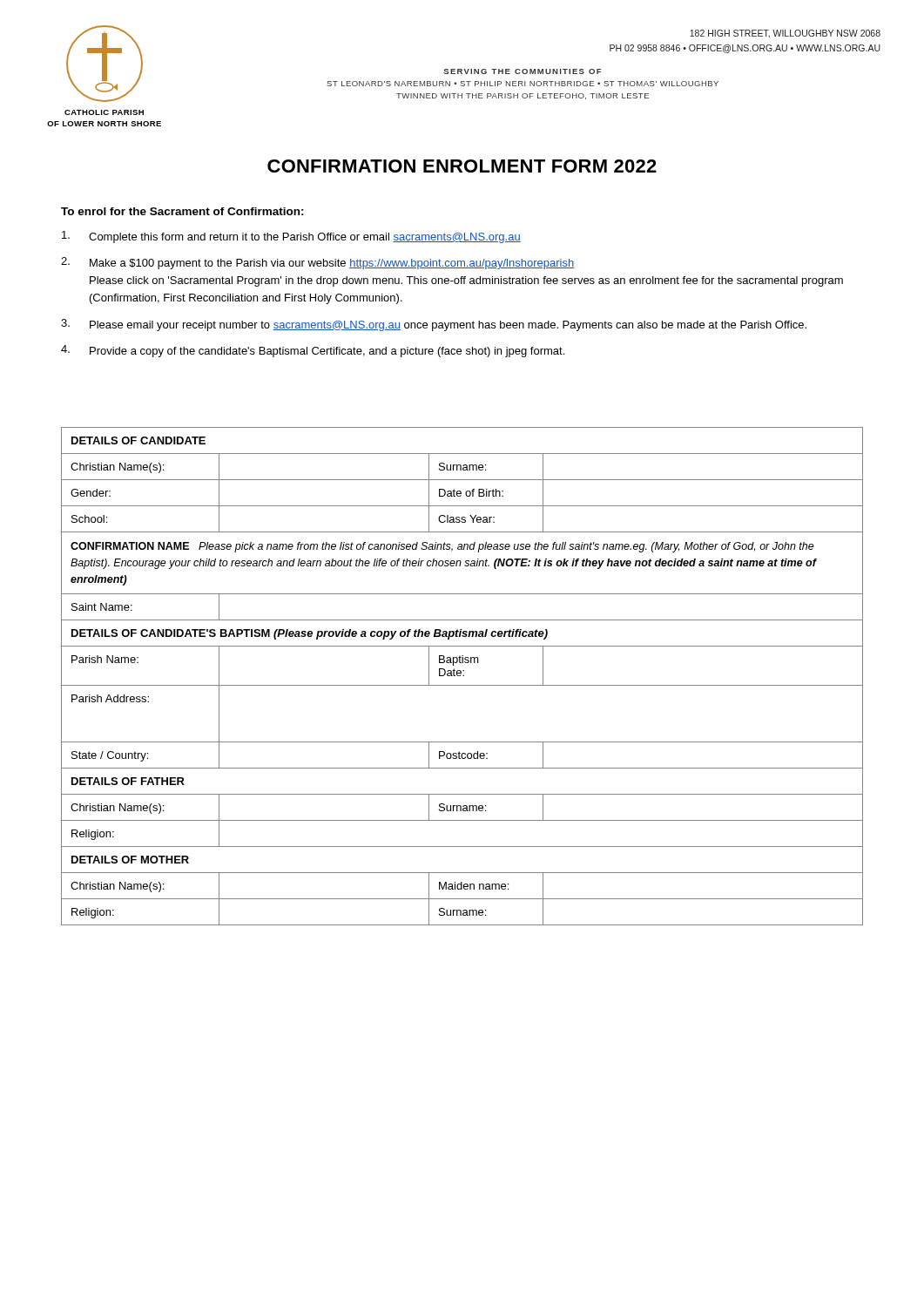Image resolution: width=924 pixels, height=1307 pixels.
Task: Click on the title that says "CONFIRMATION ENROLMENT FORM 2022"
Action: (462, 166)
